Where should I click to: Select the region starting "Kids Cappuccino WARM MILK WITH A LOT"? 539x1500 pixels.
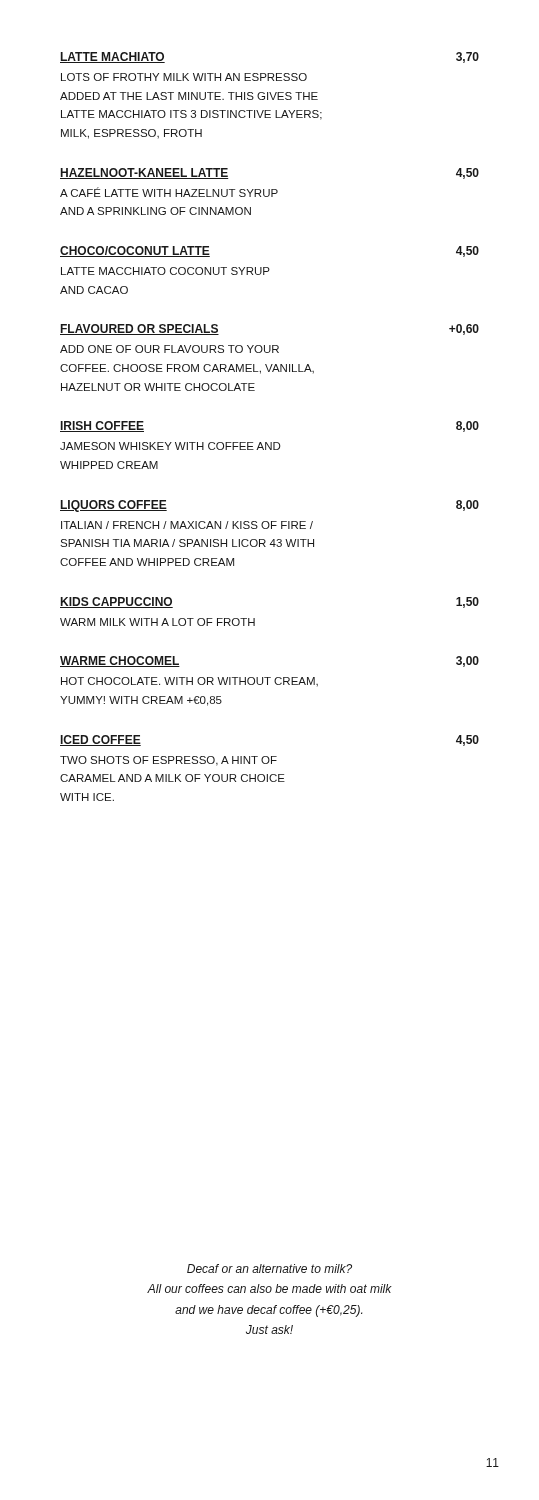[116, 602]
